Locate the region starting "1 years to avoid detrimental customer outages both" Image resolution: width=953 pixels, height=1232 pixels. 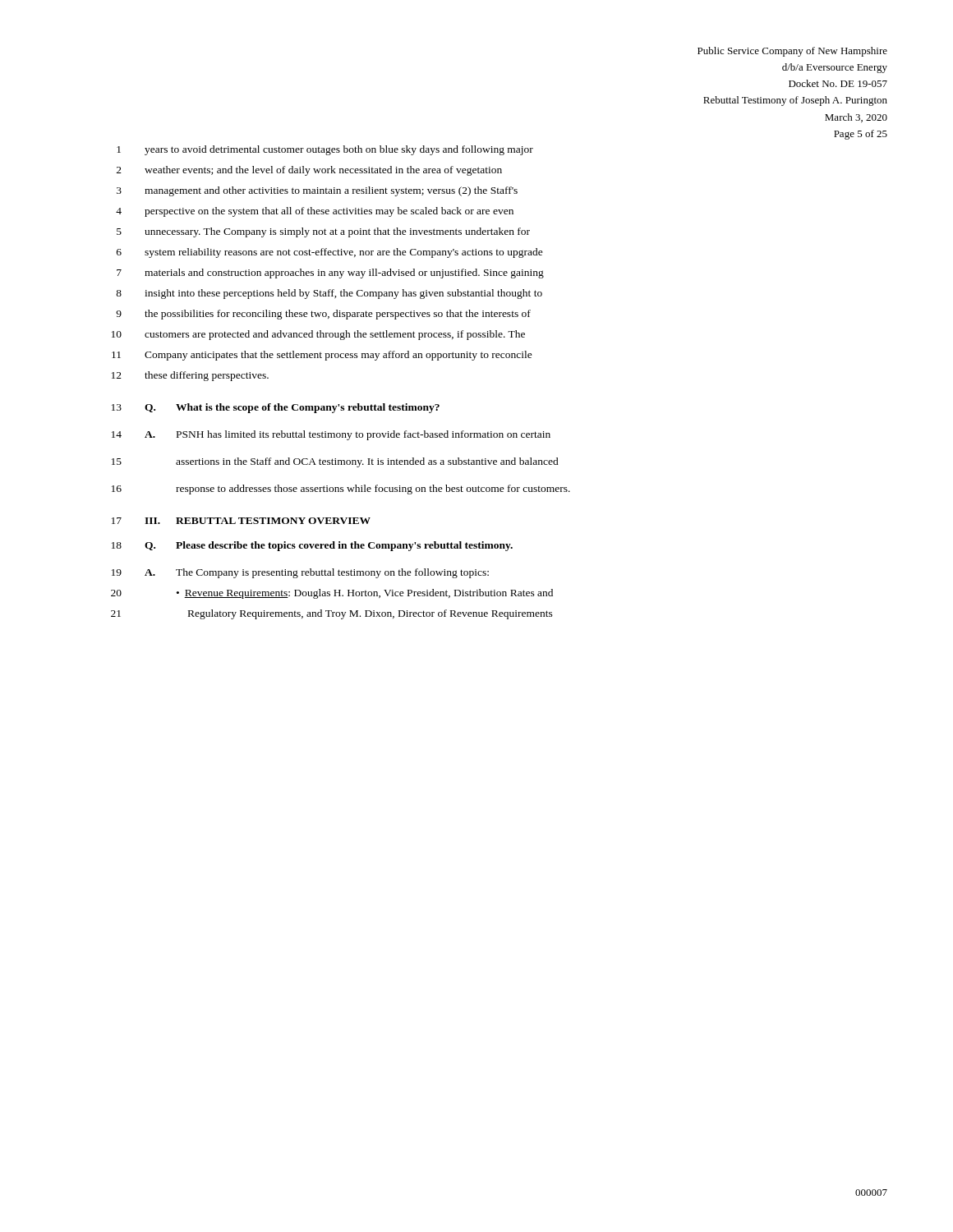pos(485,263)
